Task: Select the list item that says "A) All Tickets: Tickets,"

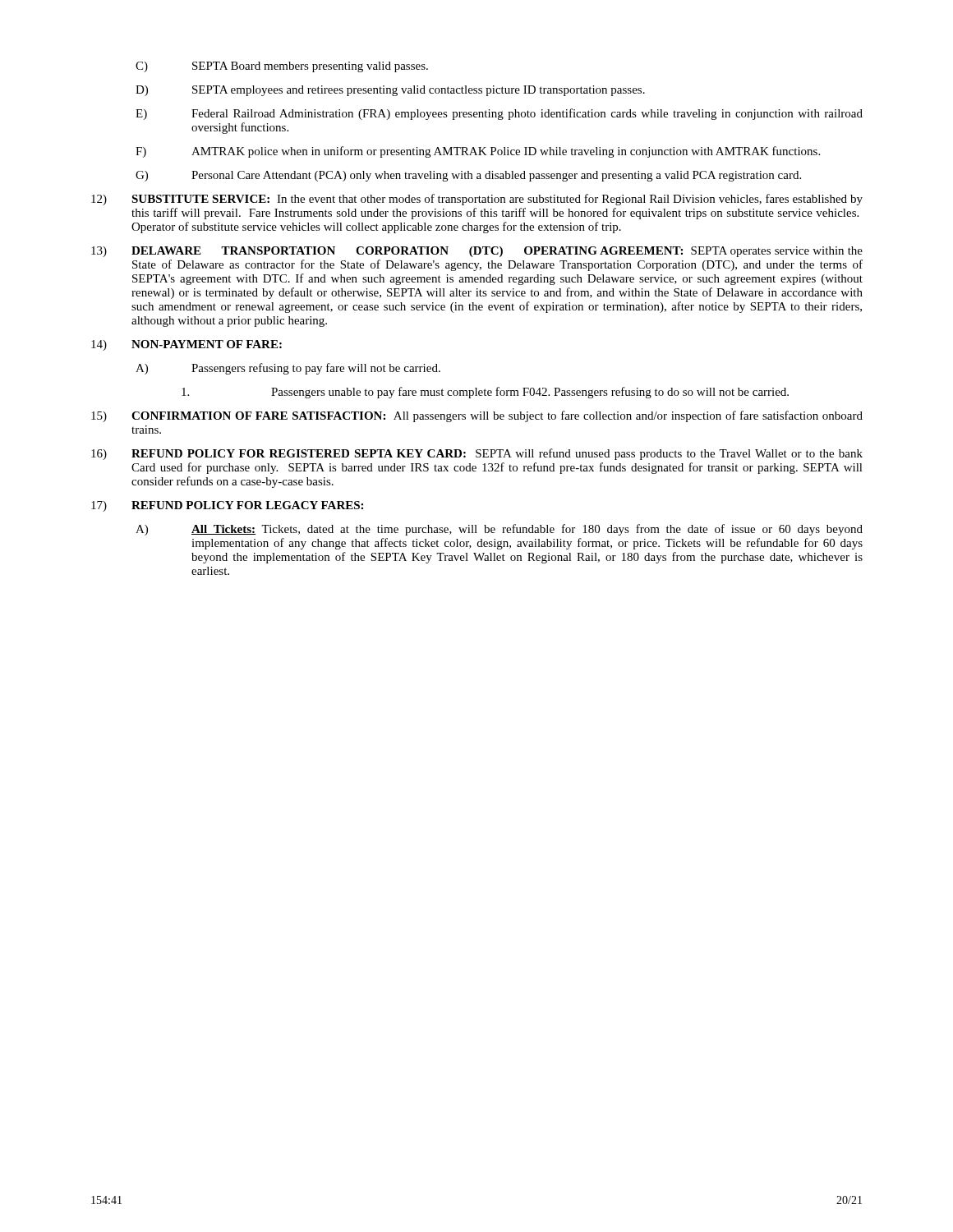Action: pos(476,550)
